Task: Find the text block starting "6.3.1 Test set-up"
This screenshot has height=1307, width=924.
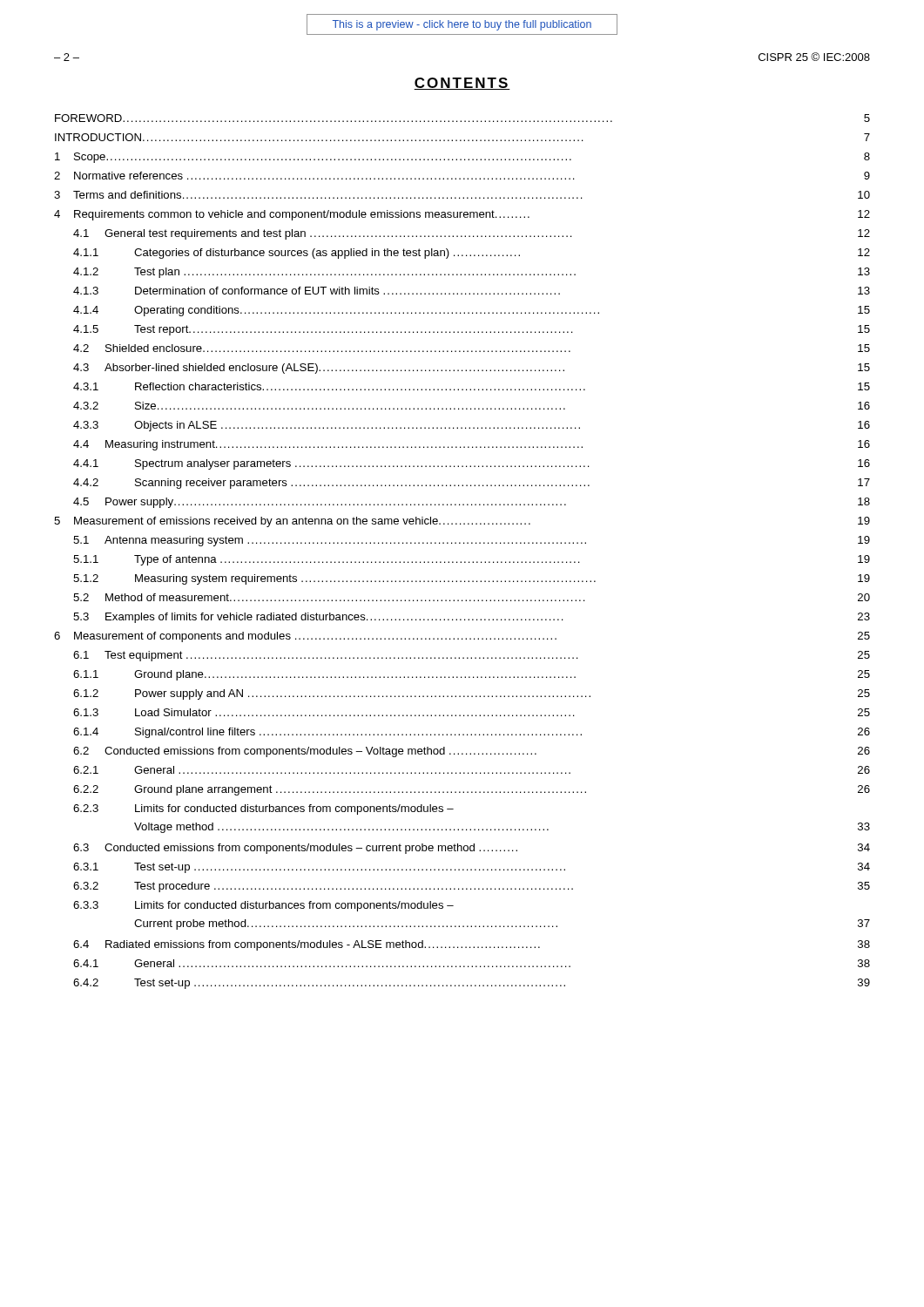Action: coord(462,867)
